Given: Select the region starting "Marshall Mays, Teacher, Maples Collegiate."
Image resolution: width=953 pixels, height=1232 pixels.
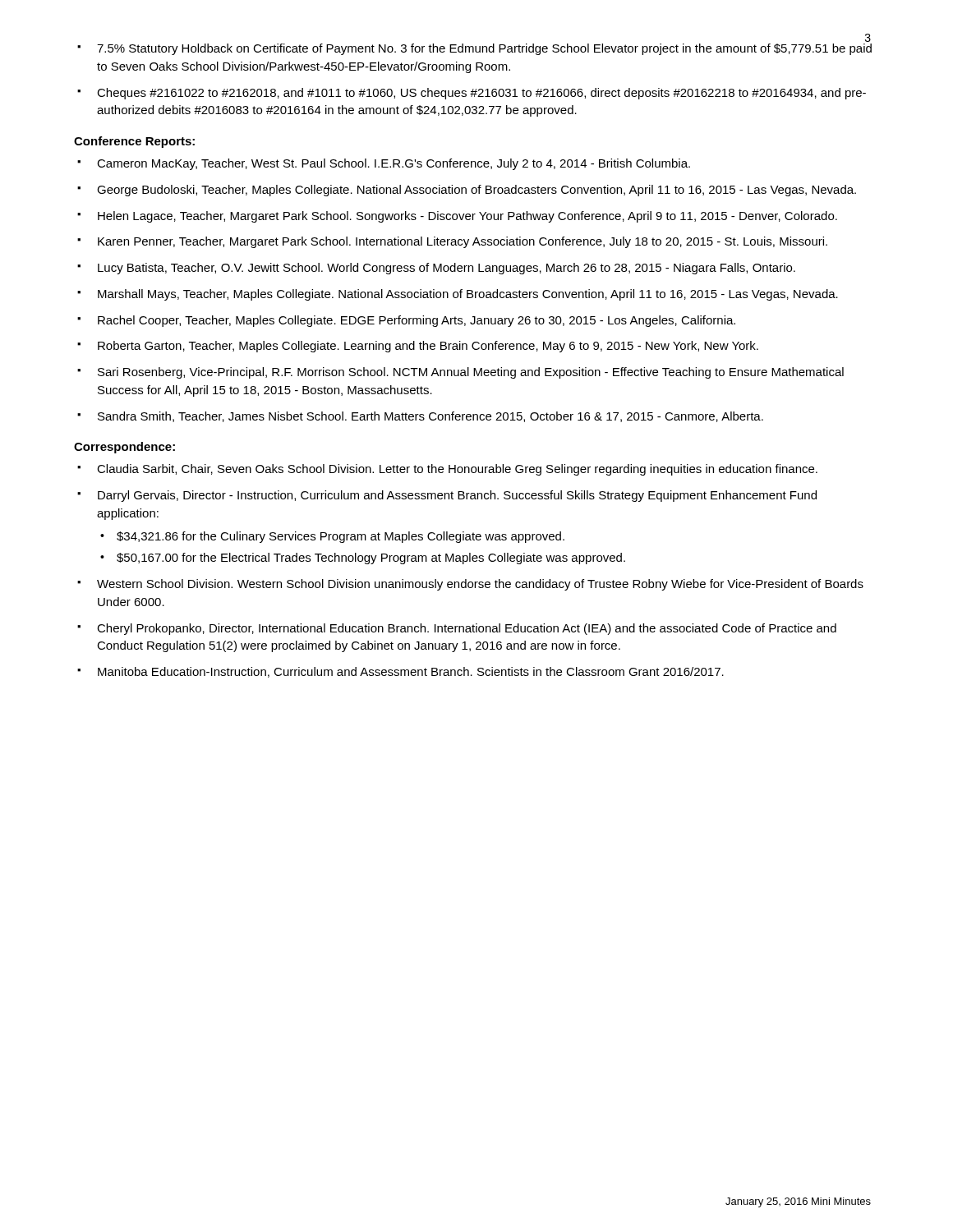Looking at the screenshot, I should (x=468, y=293).
